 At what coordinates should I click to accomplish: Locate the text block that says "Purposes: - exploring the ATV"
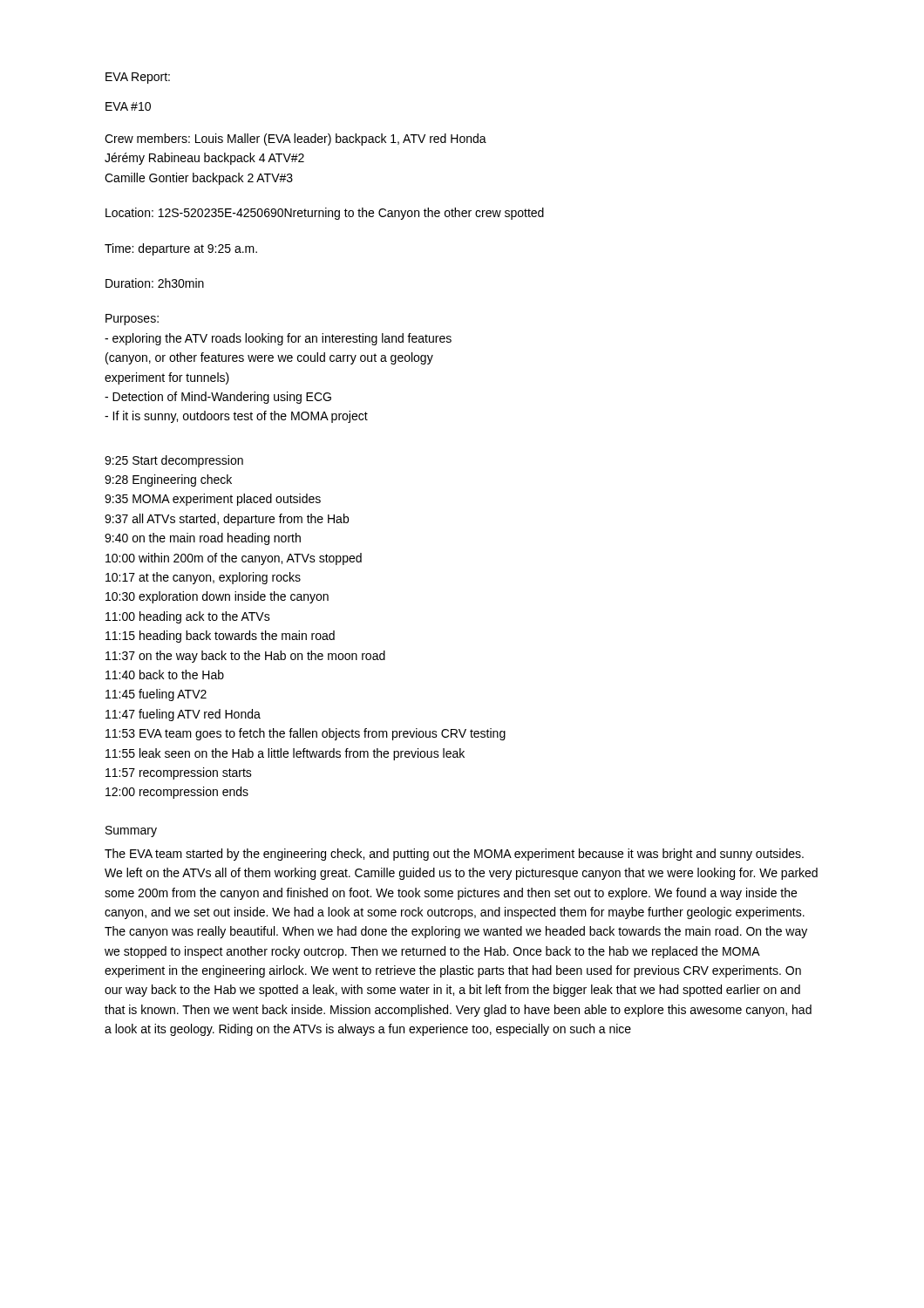(278, 367)
